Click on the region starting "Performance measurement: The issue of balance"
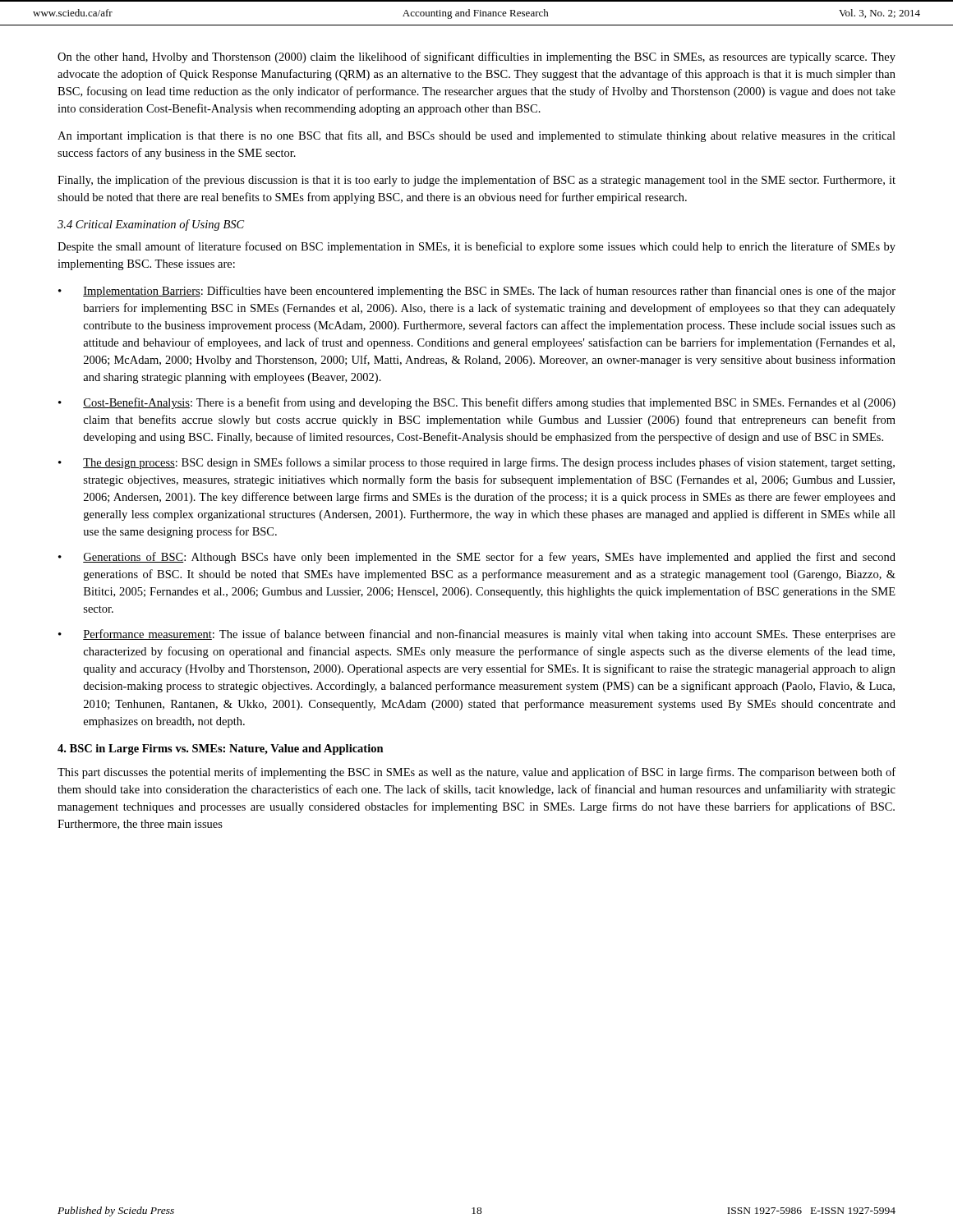 [482, 678]
